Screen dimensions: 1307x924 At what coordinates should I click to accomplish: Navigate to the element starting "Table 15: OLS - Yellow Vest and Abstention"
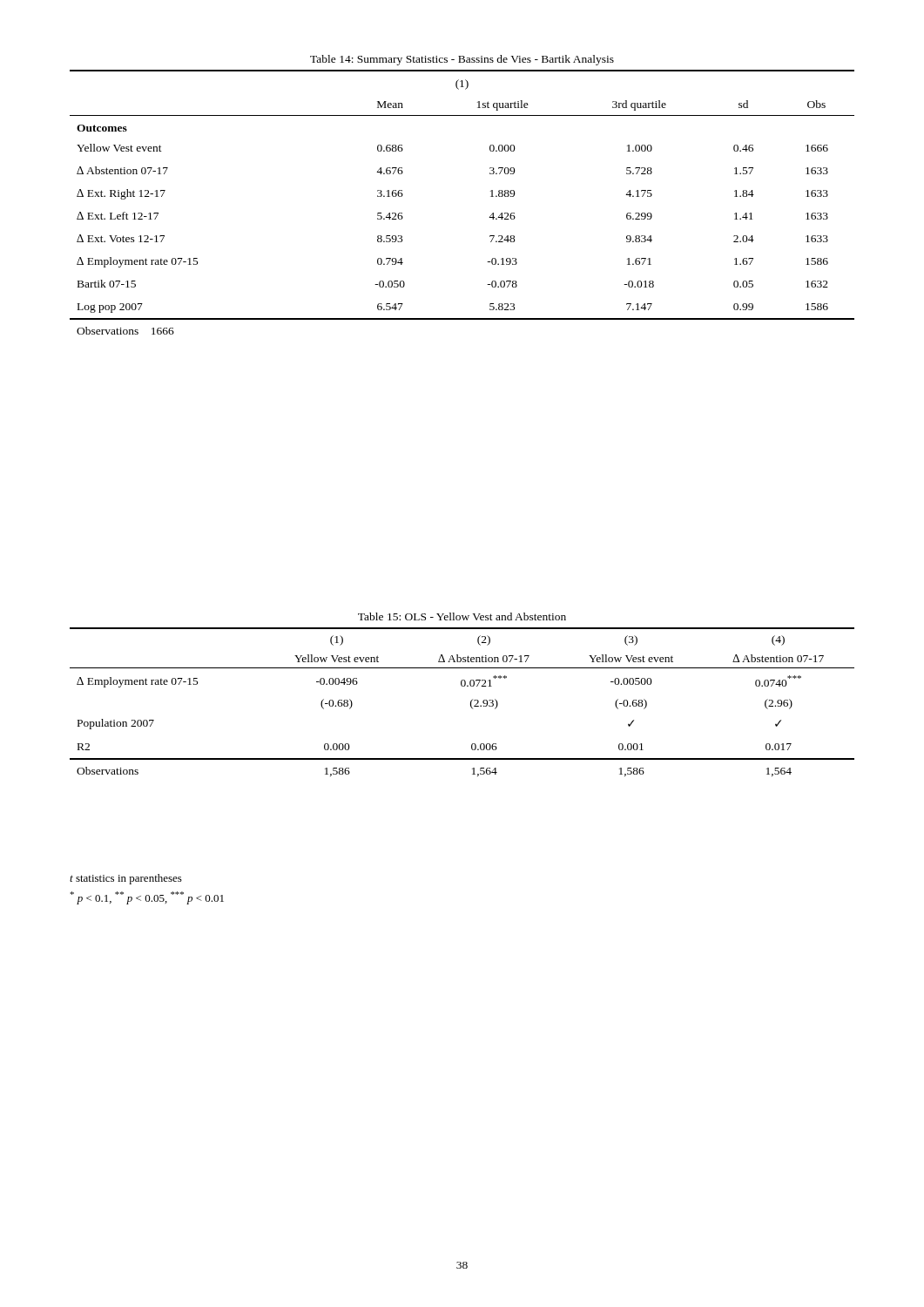(462, 617)
